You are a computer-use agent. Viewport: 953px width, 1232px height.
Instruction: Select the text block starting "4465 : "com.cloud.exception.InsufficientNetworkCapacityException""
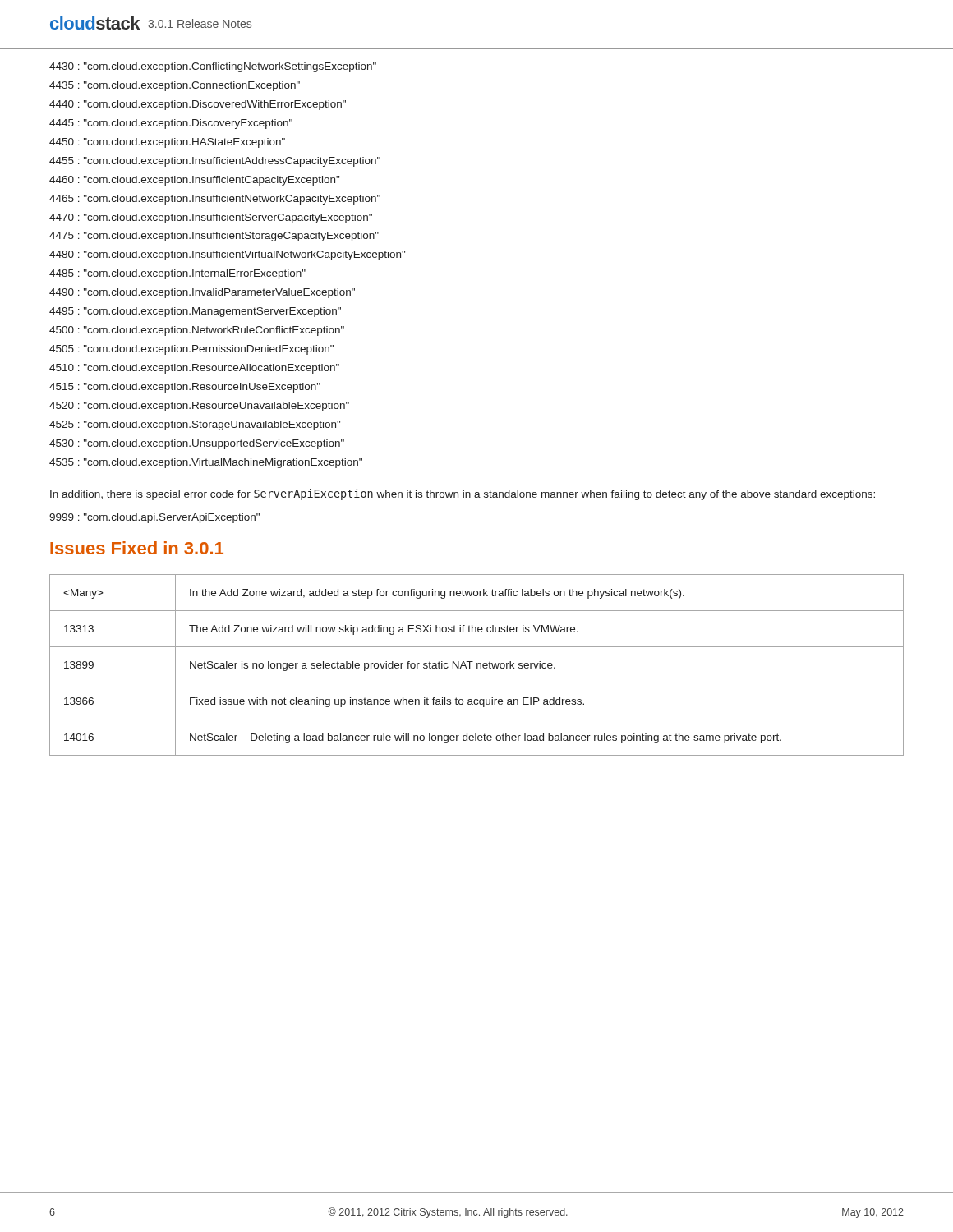tap(215, 198)
